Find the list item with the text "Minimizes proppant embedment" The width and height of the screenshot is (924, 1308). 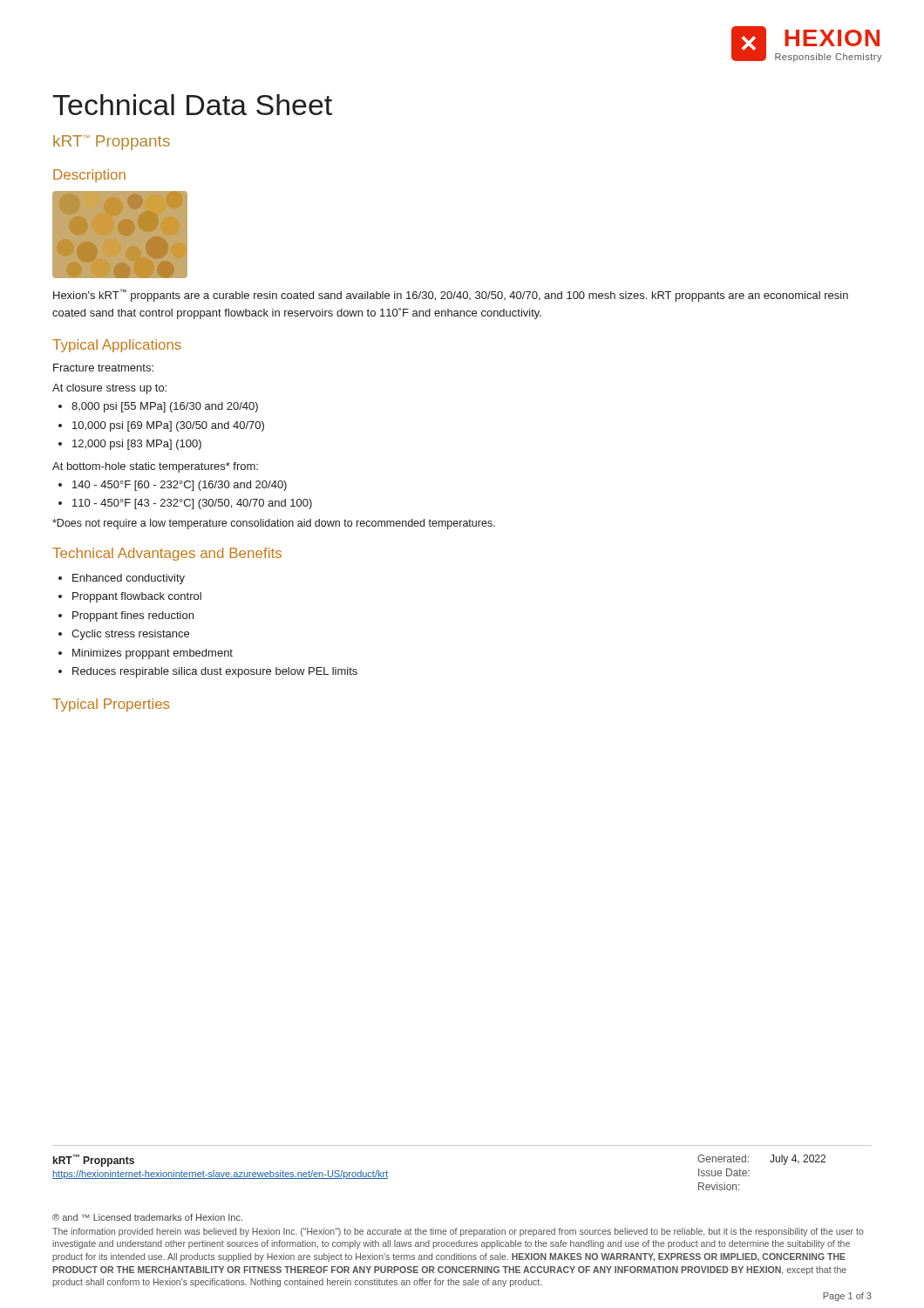click(152, 652)
